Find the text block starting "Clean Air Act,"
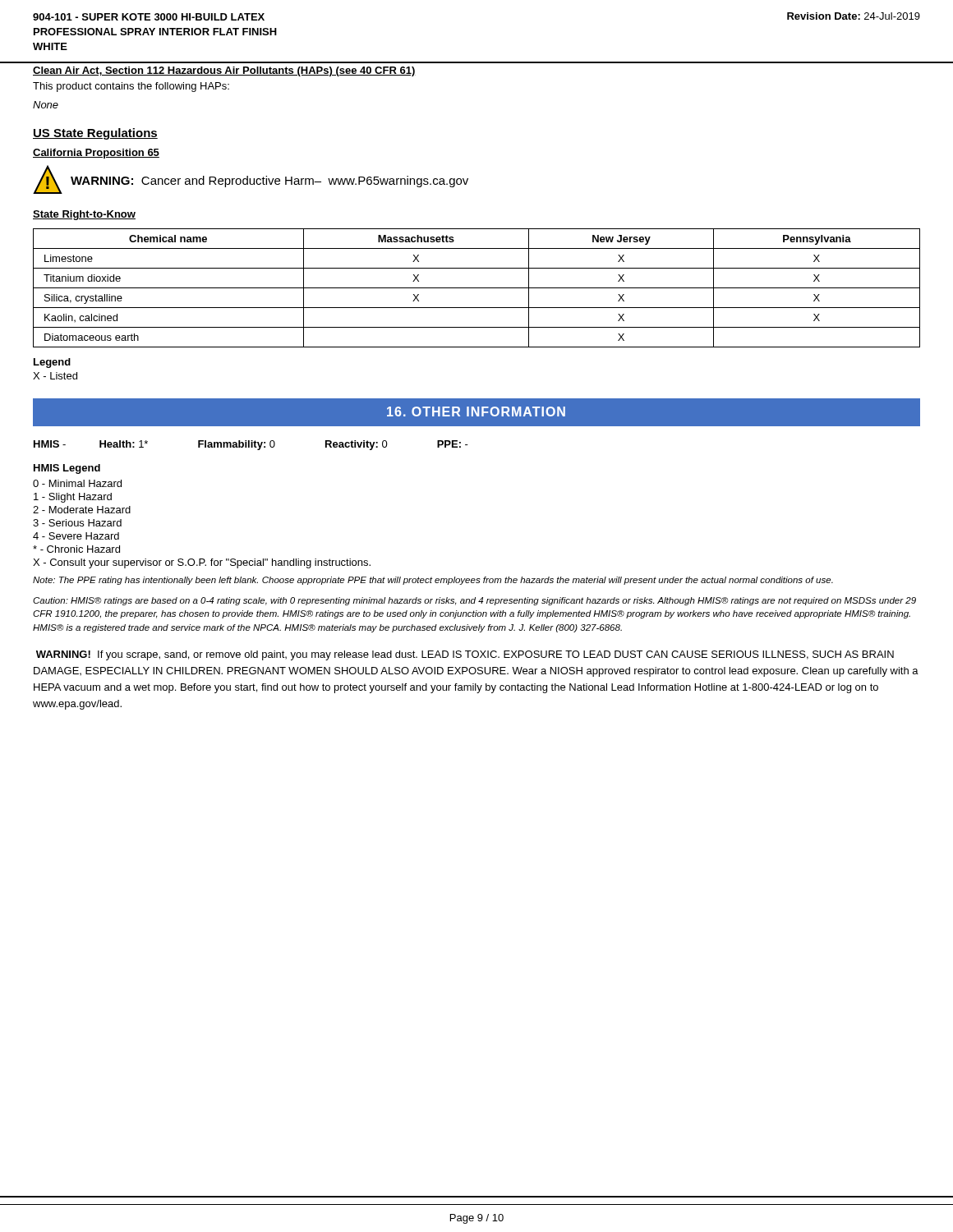Screen dimensions: 1232x953 [224, 70]
